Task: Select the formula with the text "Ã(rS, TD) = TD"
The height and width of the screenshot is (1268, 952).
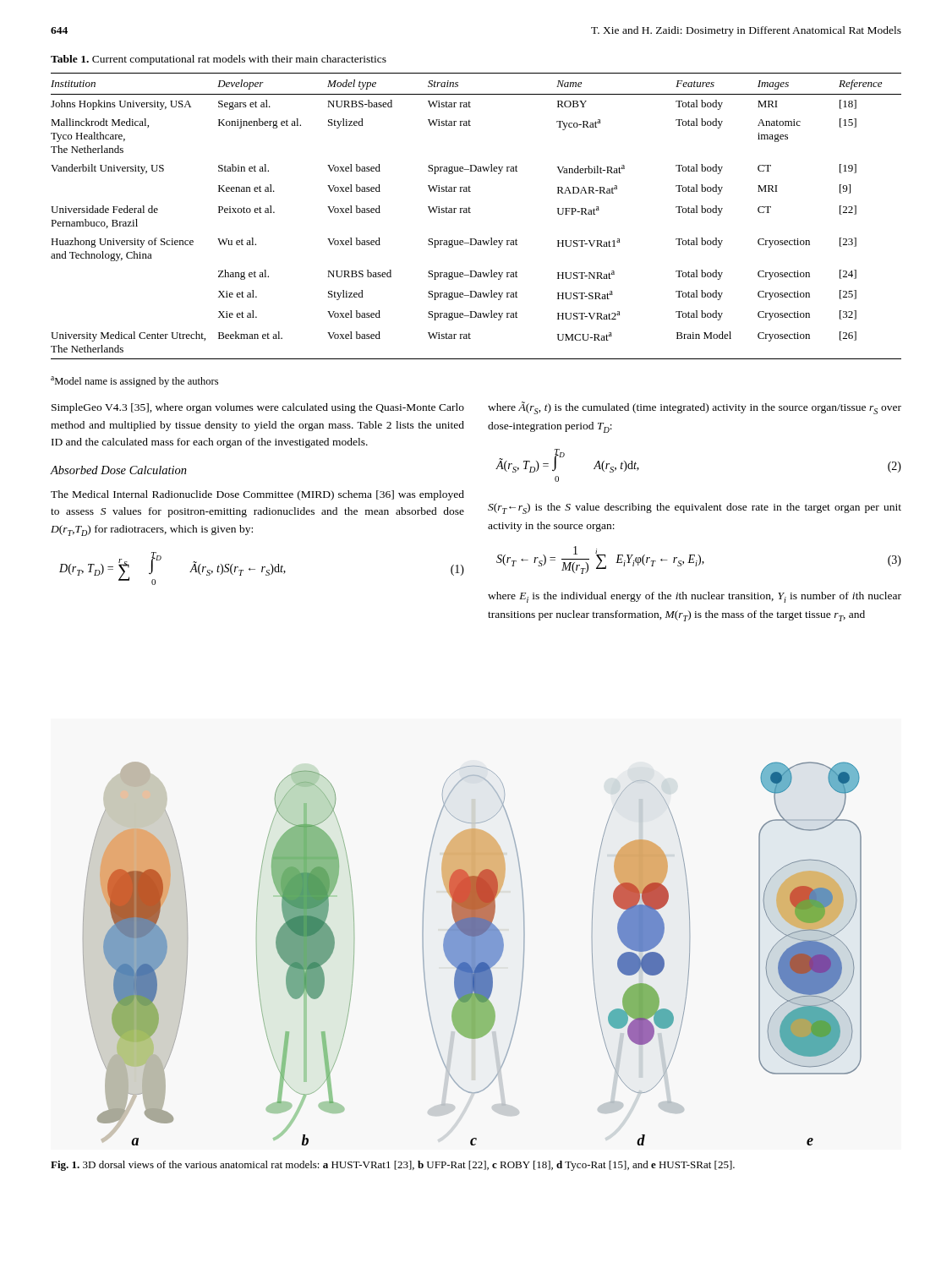Action: (529, 461)
